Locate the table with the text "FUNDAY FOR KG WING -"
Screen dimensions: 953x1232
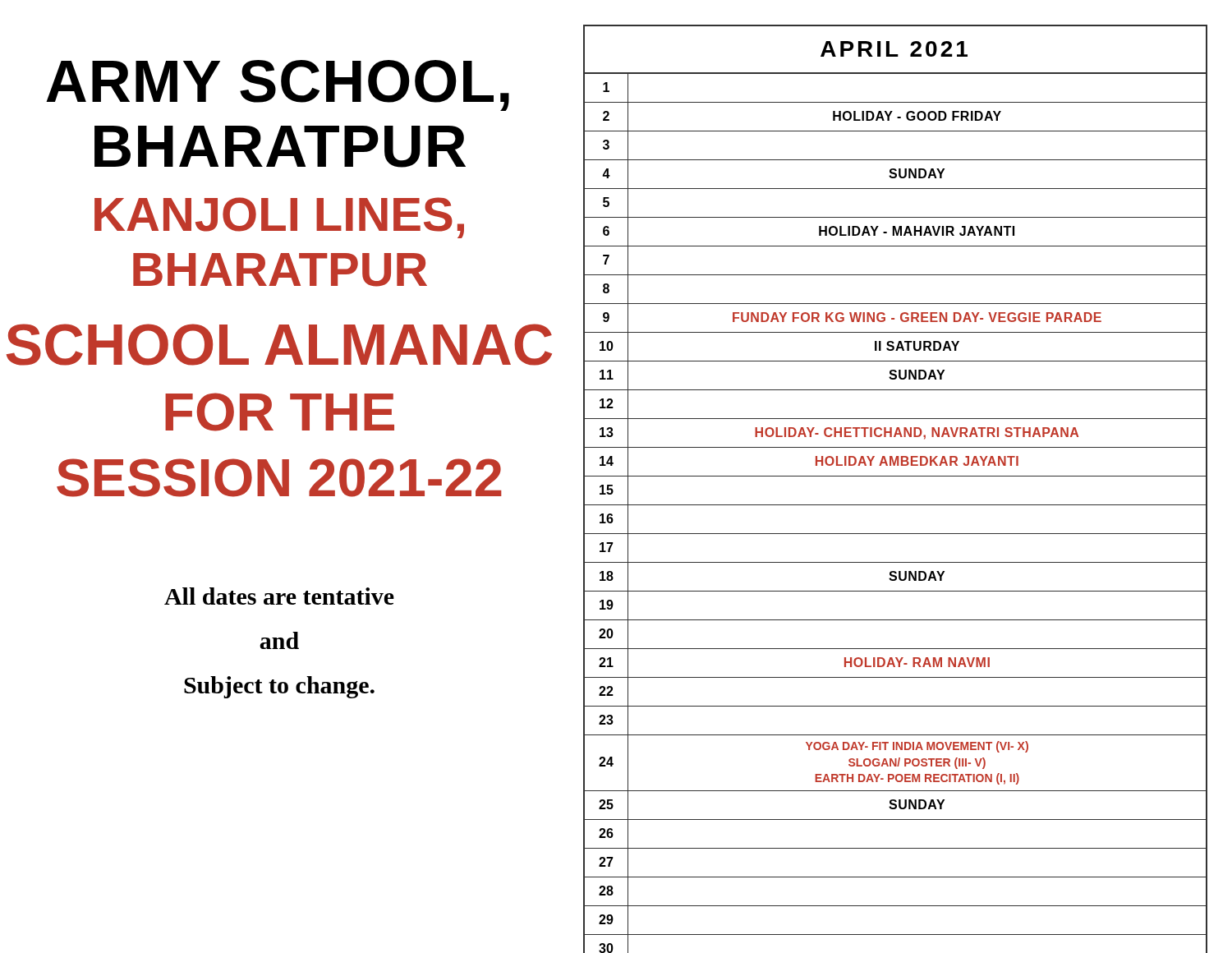[895, 489]
